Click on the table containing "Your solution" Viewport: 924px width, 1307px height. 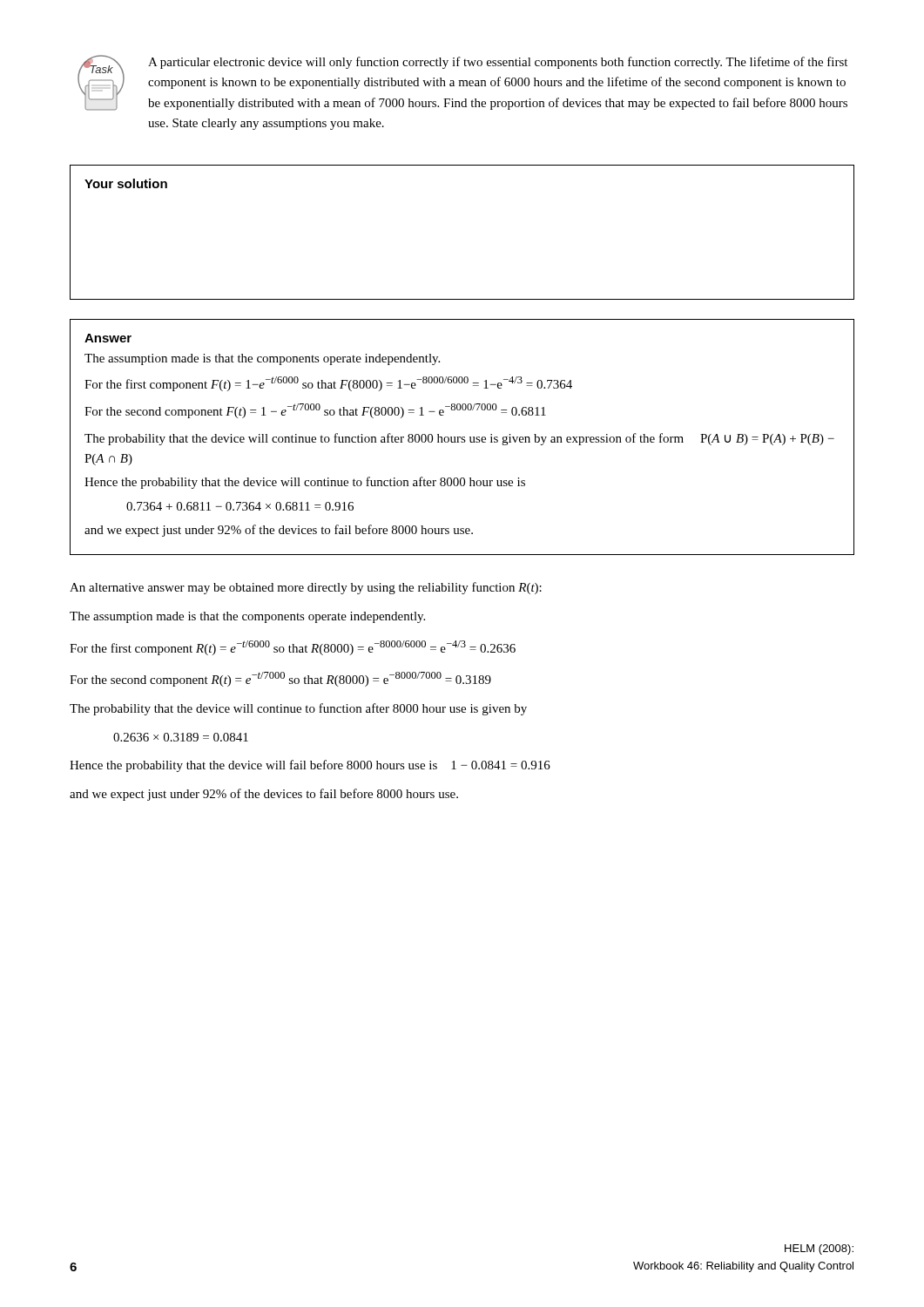pos(462,232)
